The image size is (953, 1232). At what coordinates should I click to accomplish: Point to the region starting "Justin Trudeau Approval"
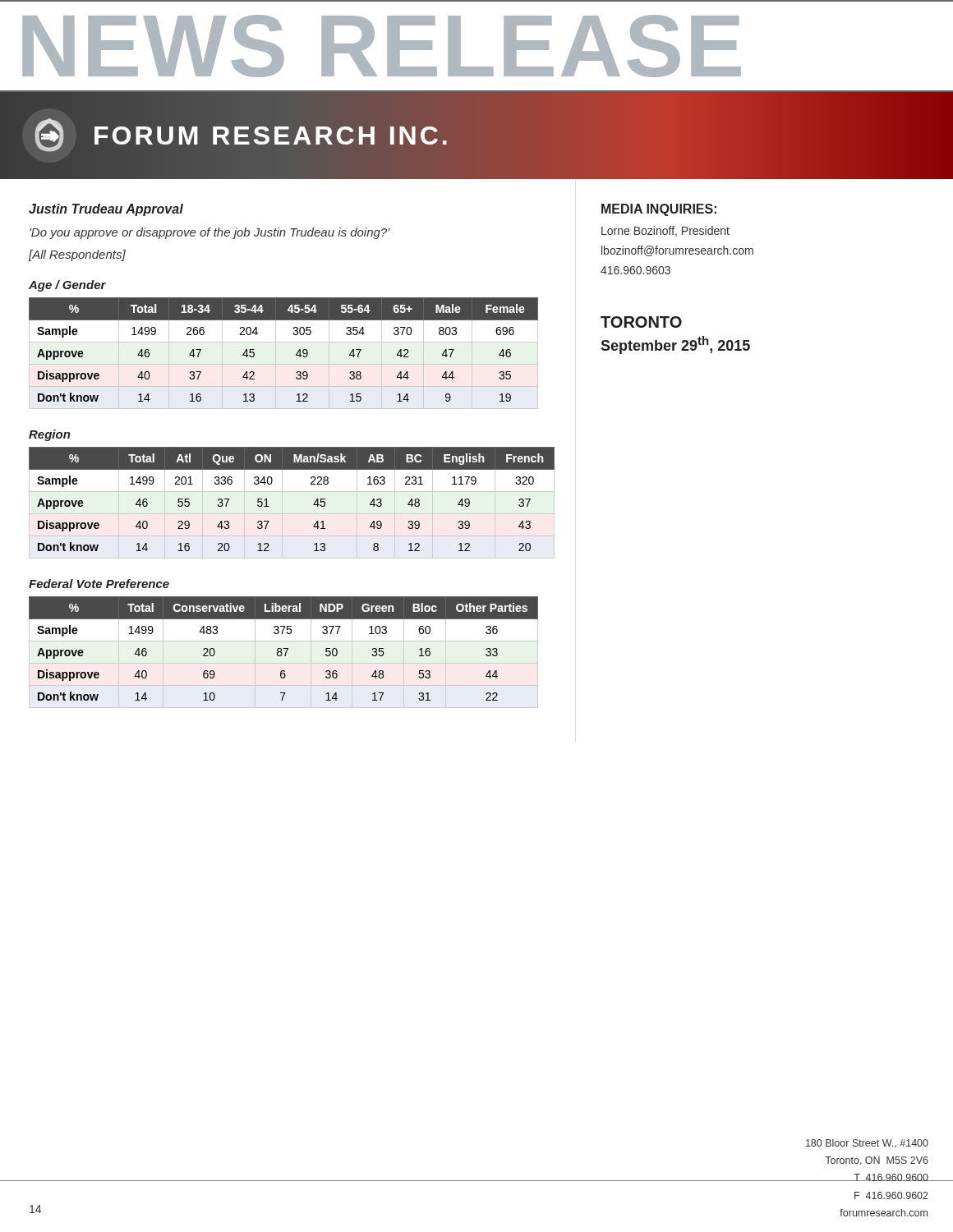[106, 209]
